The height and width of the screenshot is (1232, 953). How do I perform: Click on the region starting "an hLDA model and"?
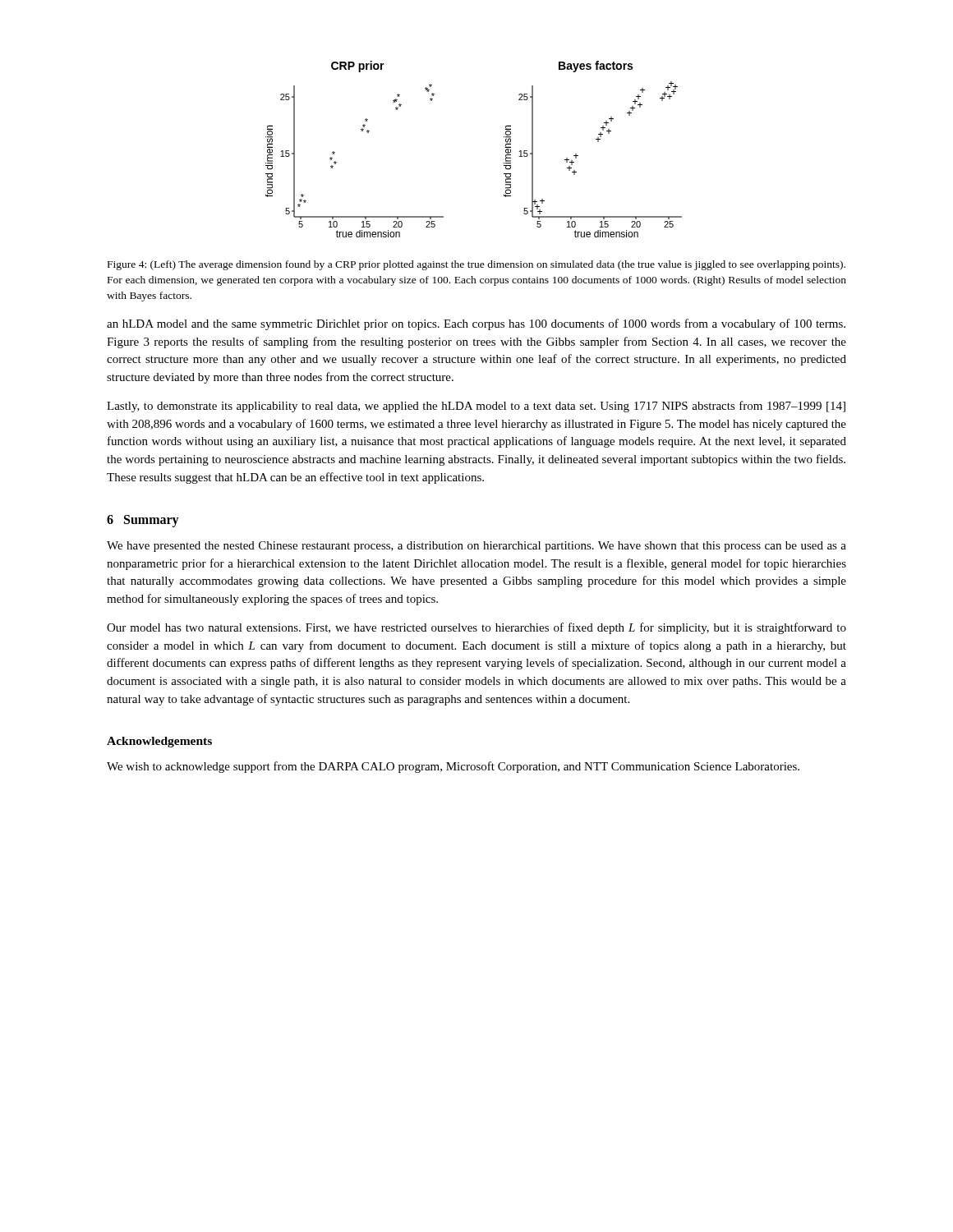[476, 350]
